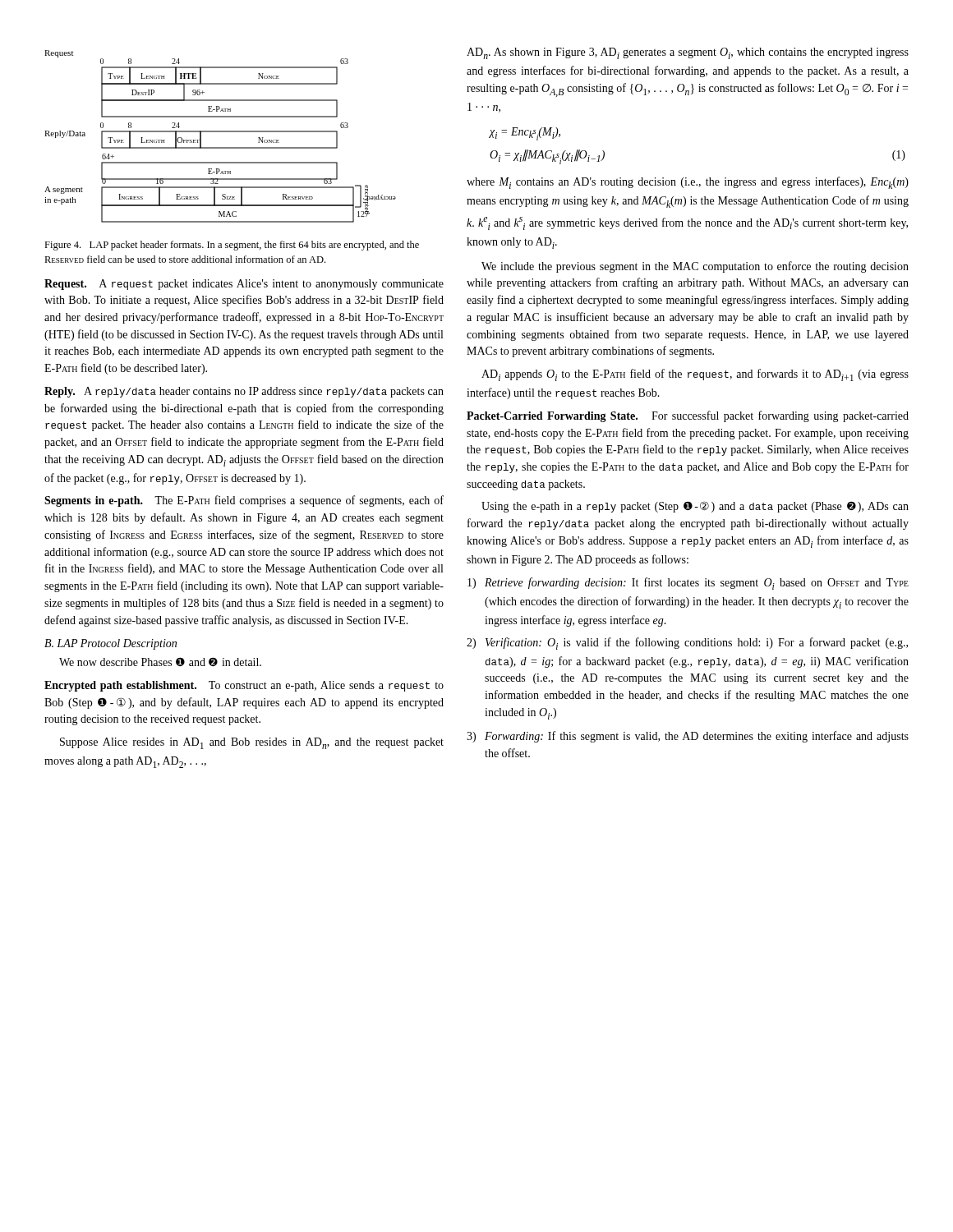Locate the section header that reads "B. LAP Protocol Description"
The width and height of the screenshot is (953, 1232).
click(x=111, y=644)
